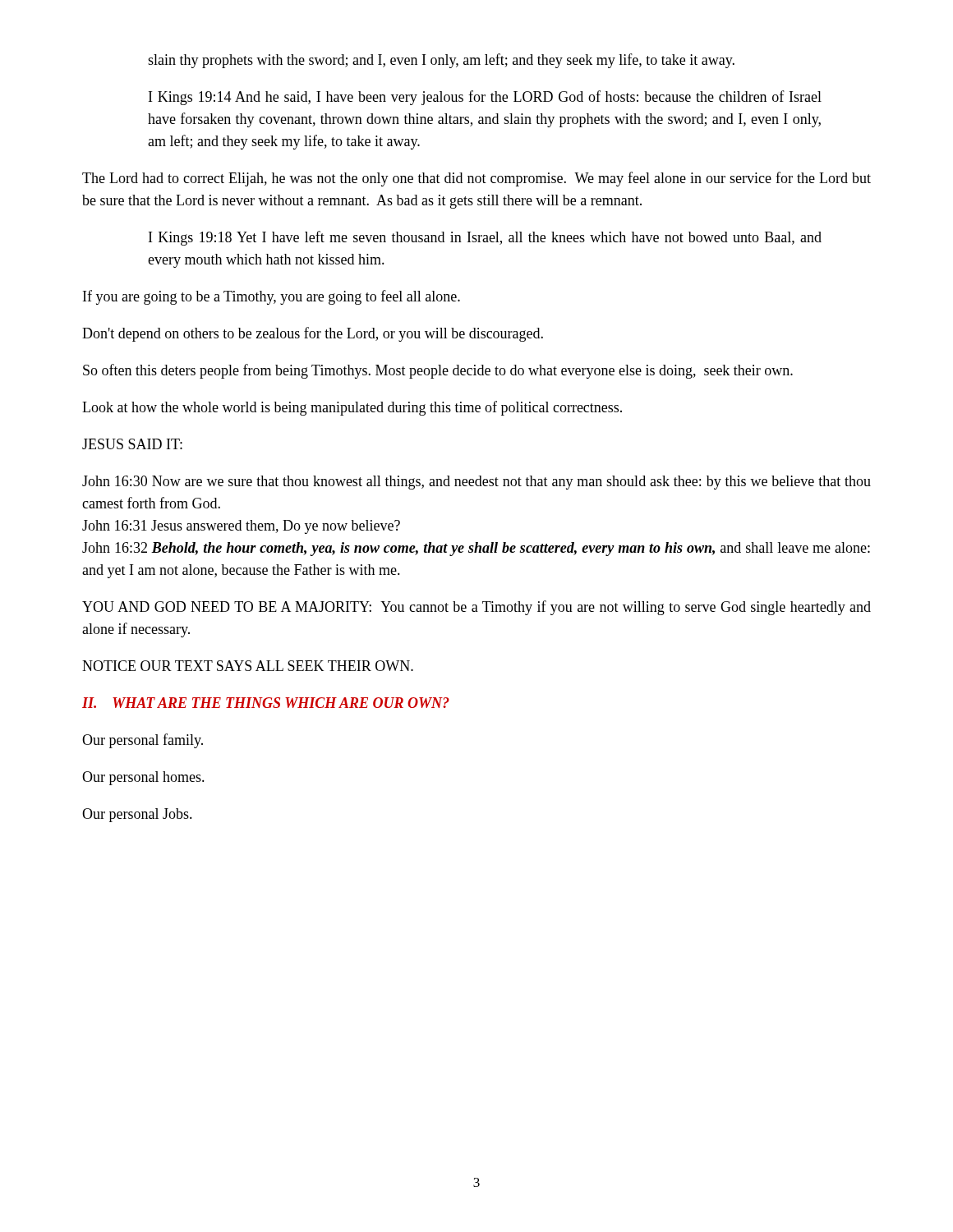Viewport: 953px width, 1232px height.
Task: Where is the passage that starts "NOTICE OUR TEXT SAYS ALL SEEK"?
Action: coord(248,666)
